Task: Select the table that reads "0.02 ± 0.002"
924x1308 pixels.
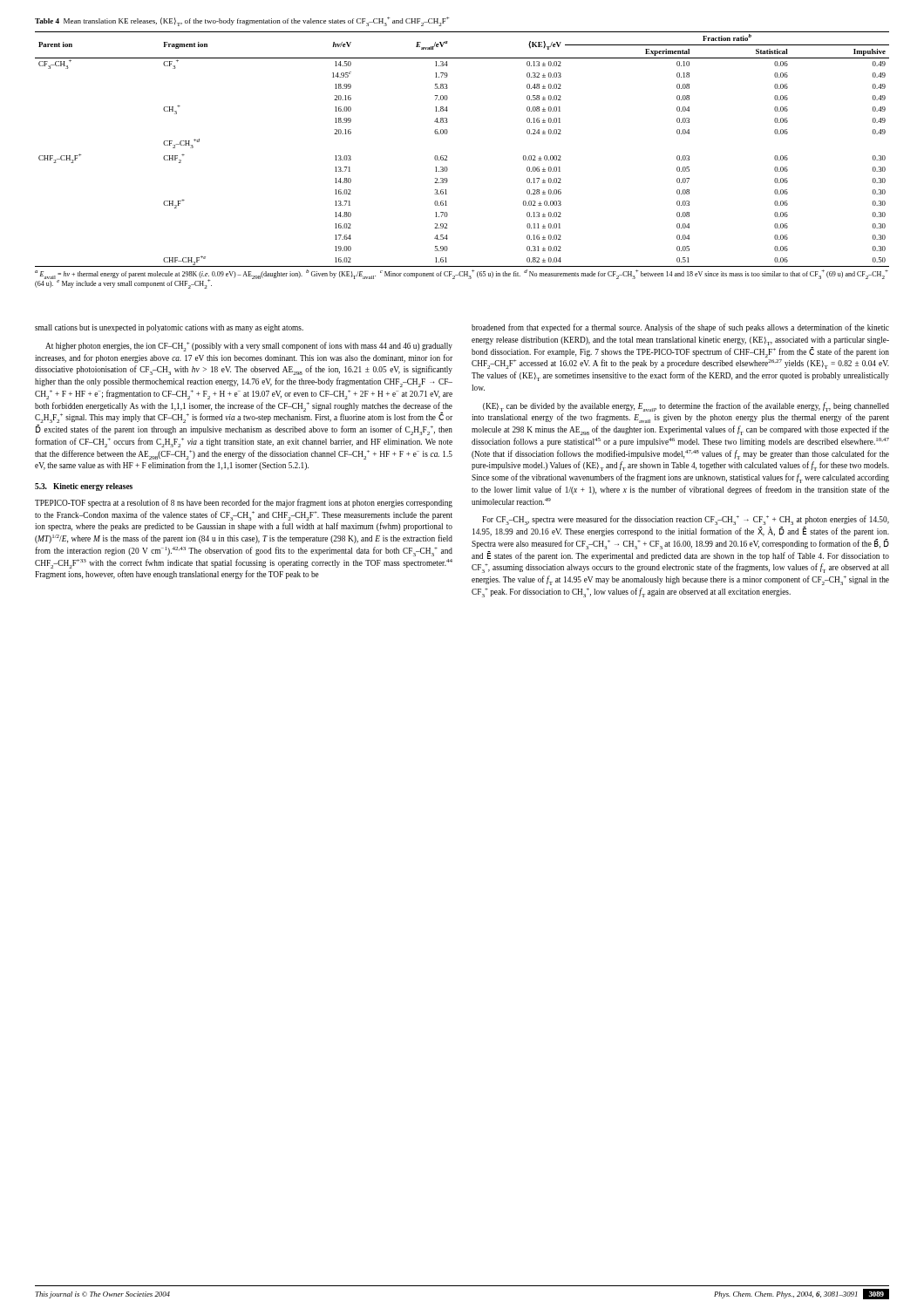Action: coord(462,149)
